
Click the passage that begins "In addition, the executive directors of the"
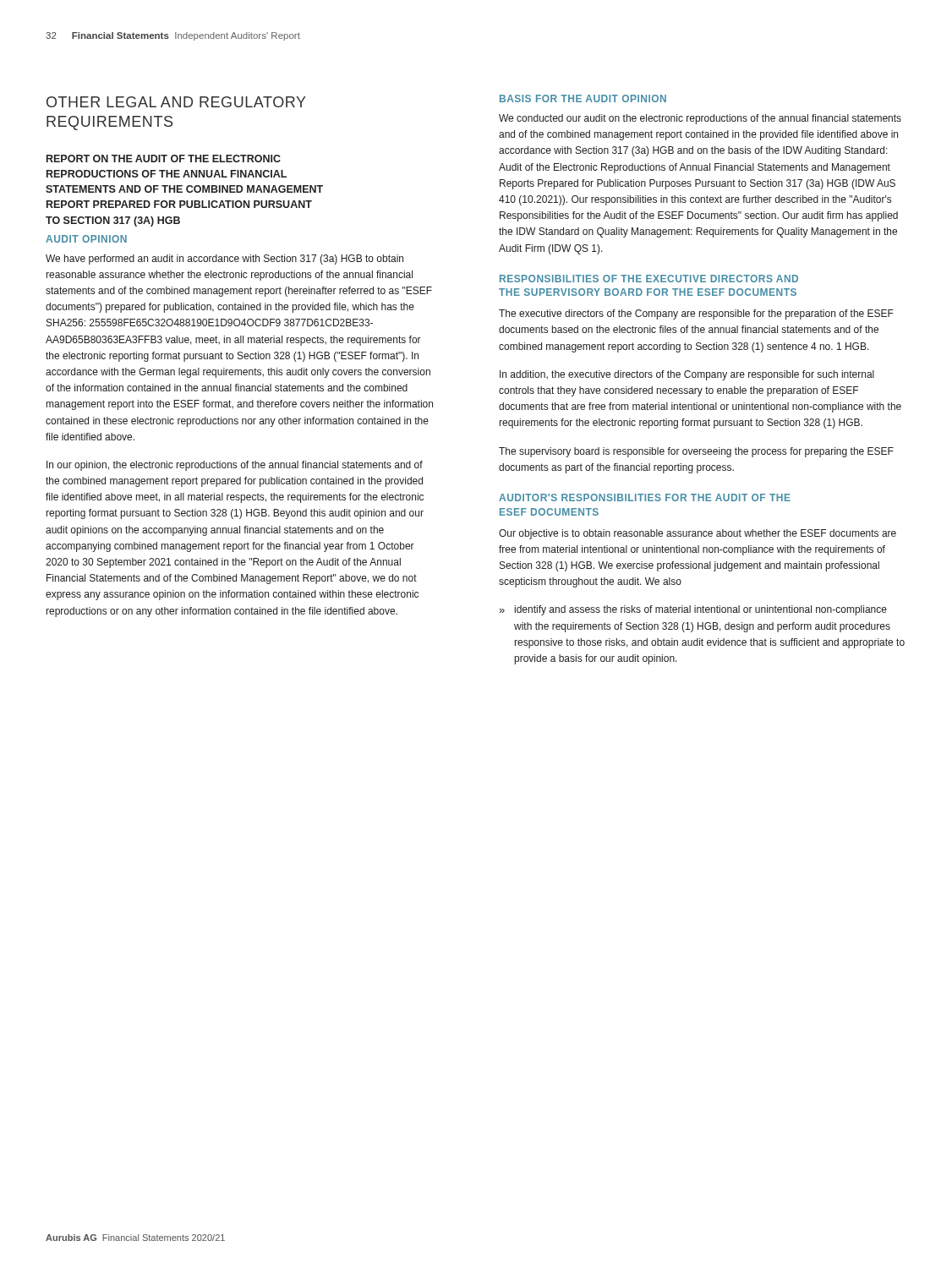click(700, 399)
